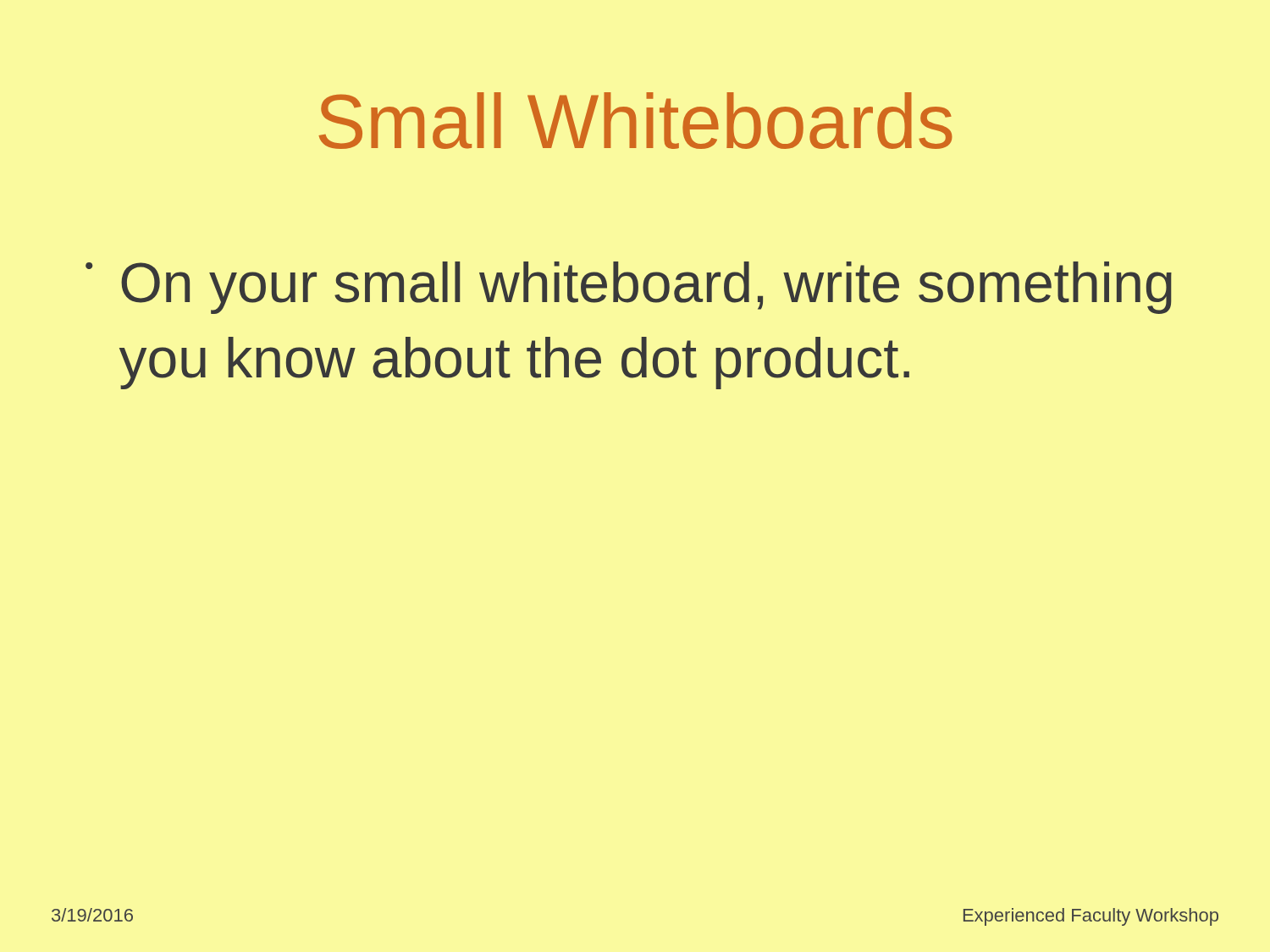Viewport: 1270px width, 952px height.
Task: Where is the passage that starts "• On your small whiteboard, write something"?
Action: click(635, 321)
